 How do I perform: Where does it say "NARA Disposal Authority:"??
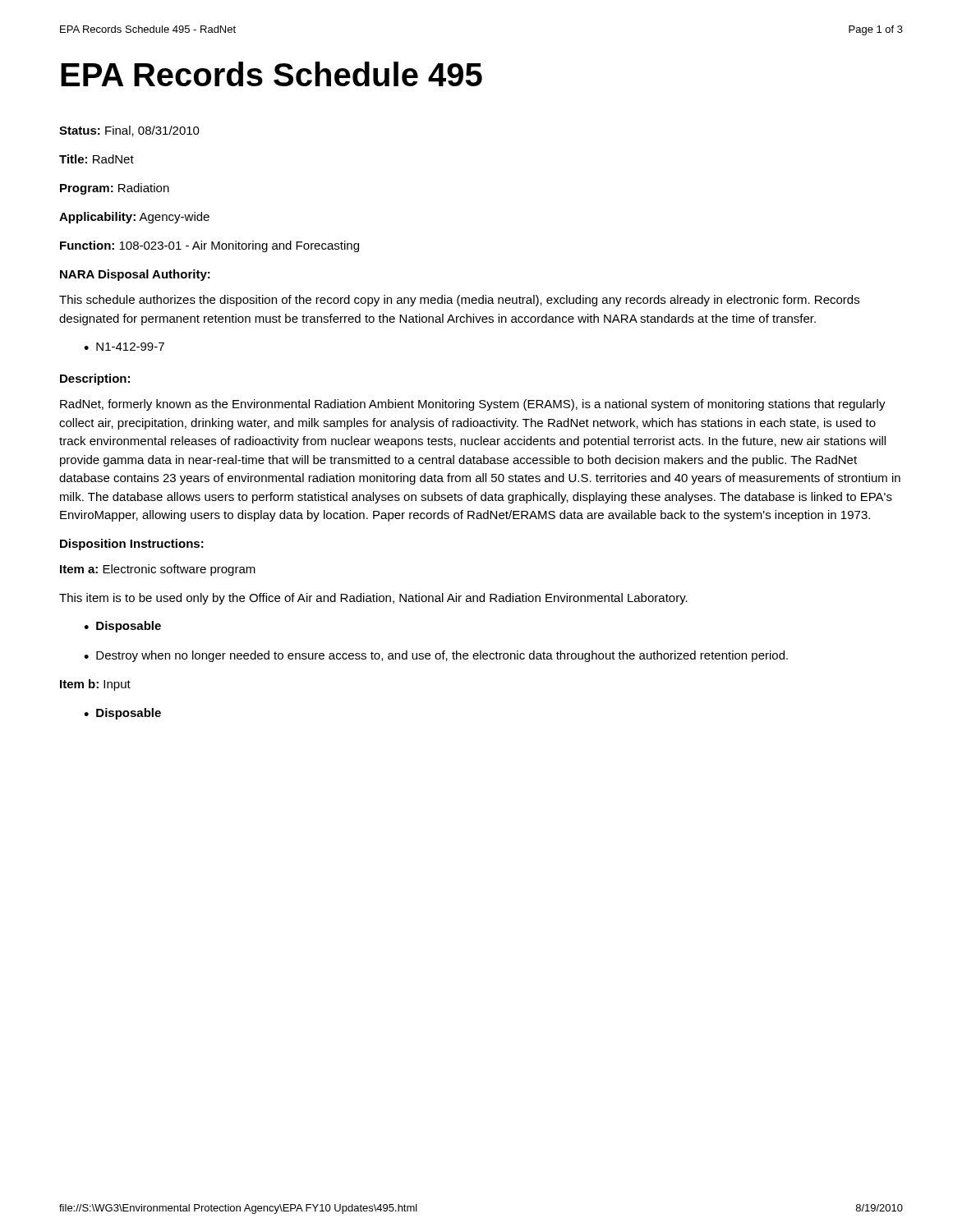pos(135,274)
